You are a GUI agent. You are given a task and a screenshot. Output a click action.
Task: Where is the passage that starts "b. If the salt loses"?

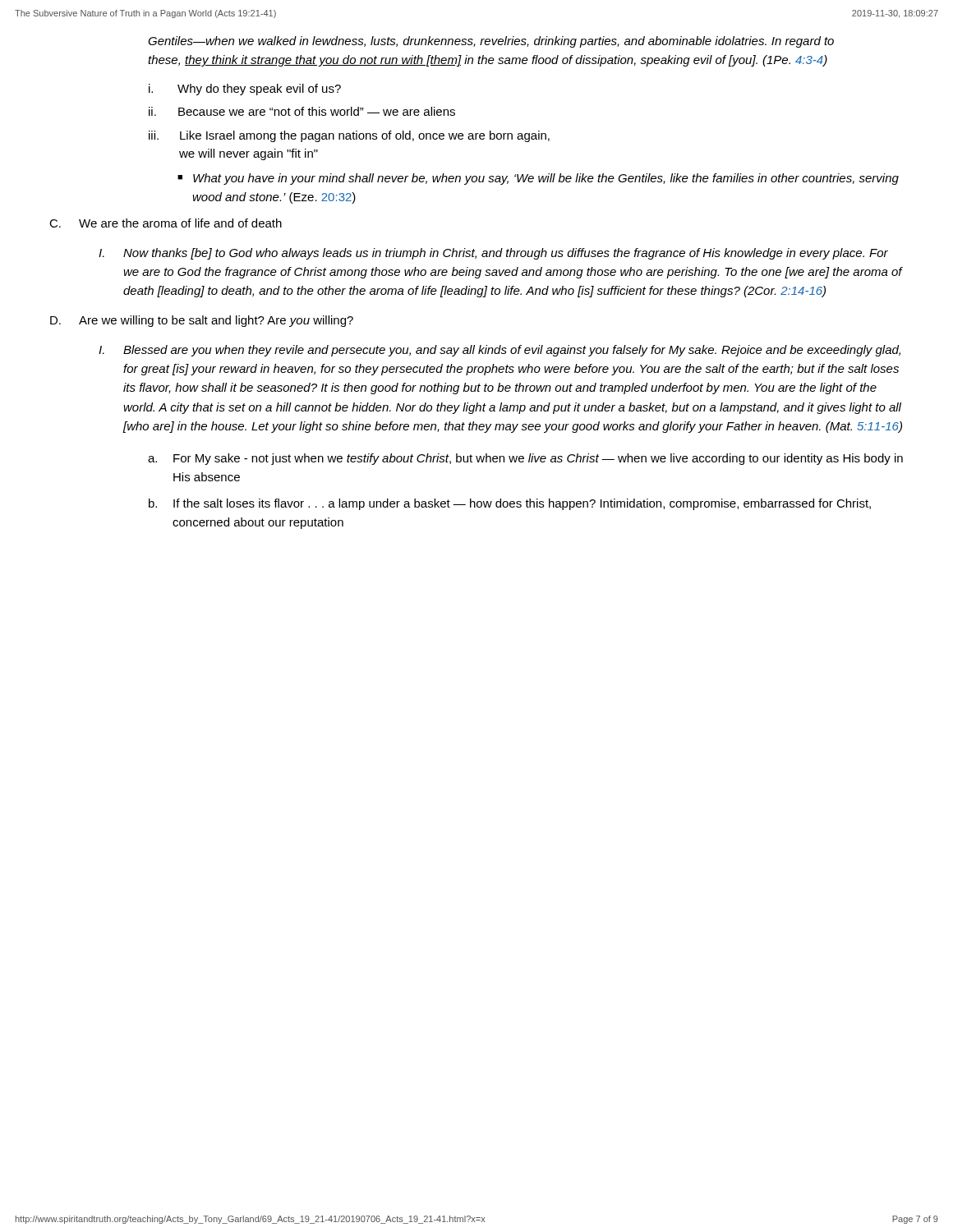click(x=526, y=512)
